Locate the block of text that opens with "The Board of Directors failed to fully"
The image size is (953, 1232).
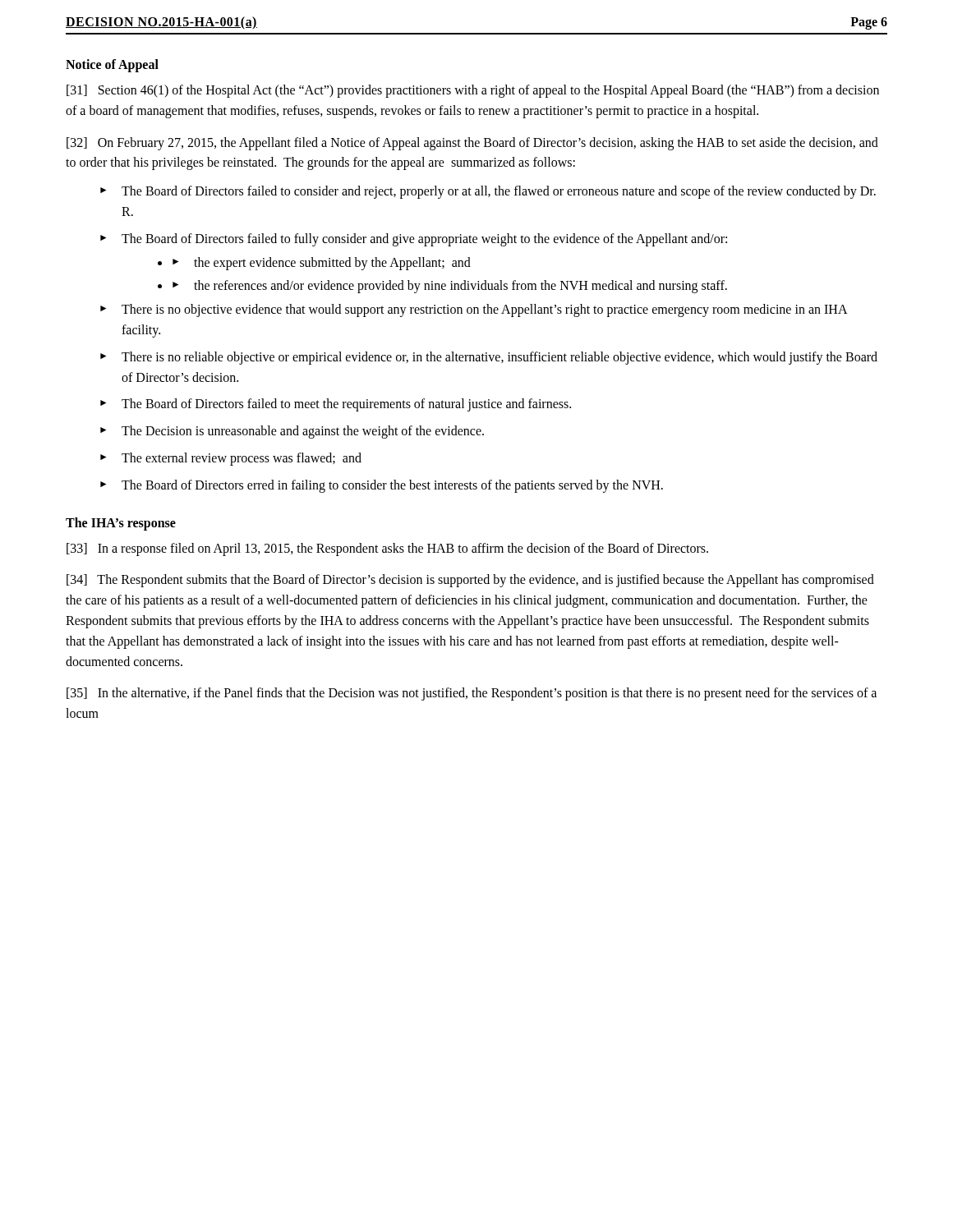424,240
